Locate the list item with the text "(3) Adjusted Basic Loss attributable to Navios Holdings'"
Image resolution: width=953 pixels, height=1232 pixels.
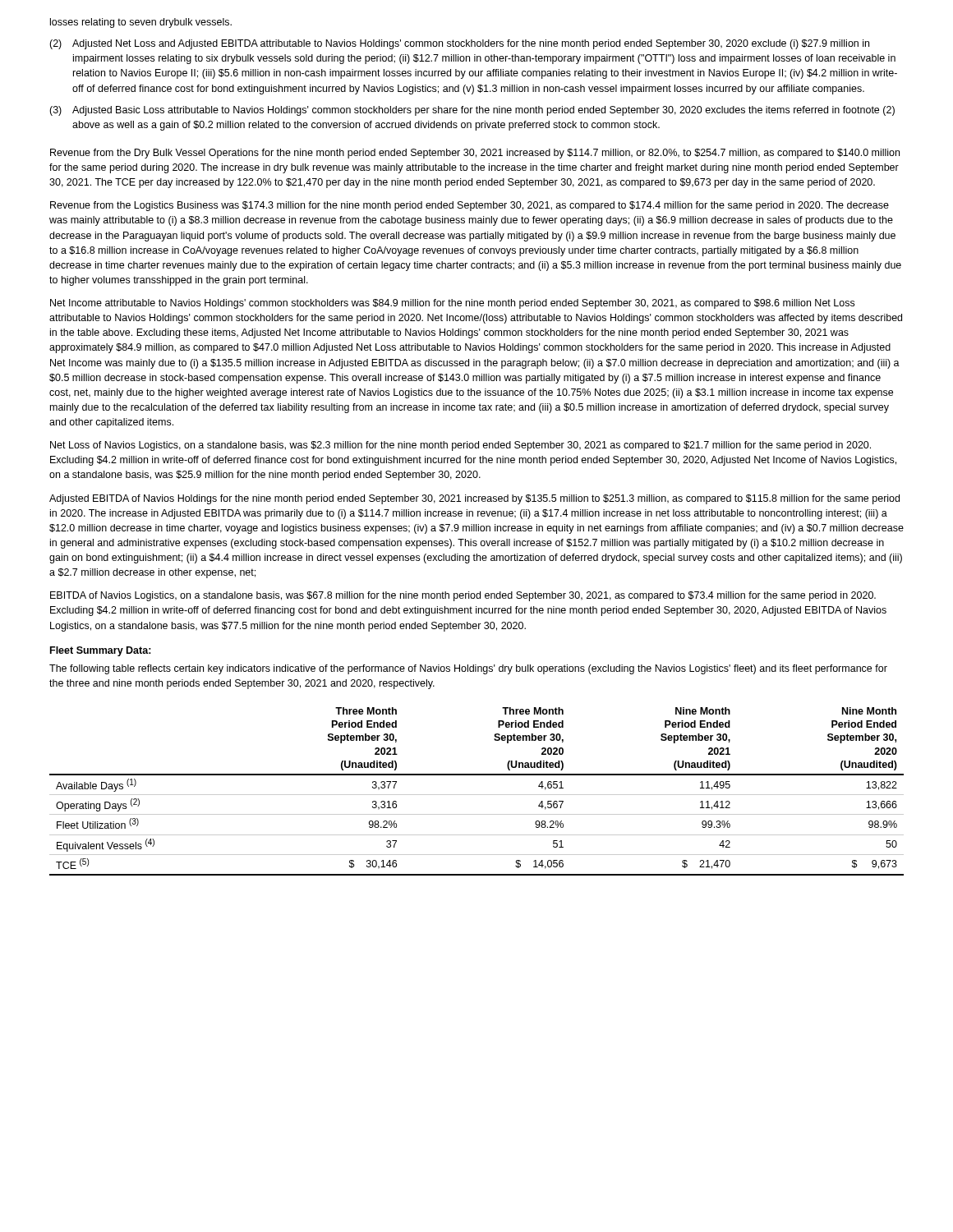(x=476, y=117)
